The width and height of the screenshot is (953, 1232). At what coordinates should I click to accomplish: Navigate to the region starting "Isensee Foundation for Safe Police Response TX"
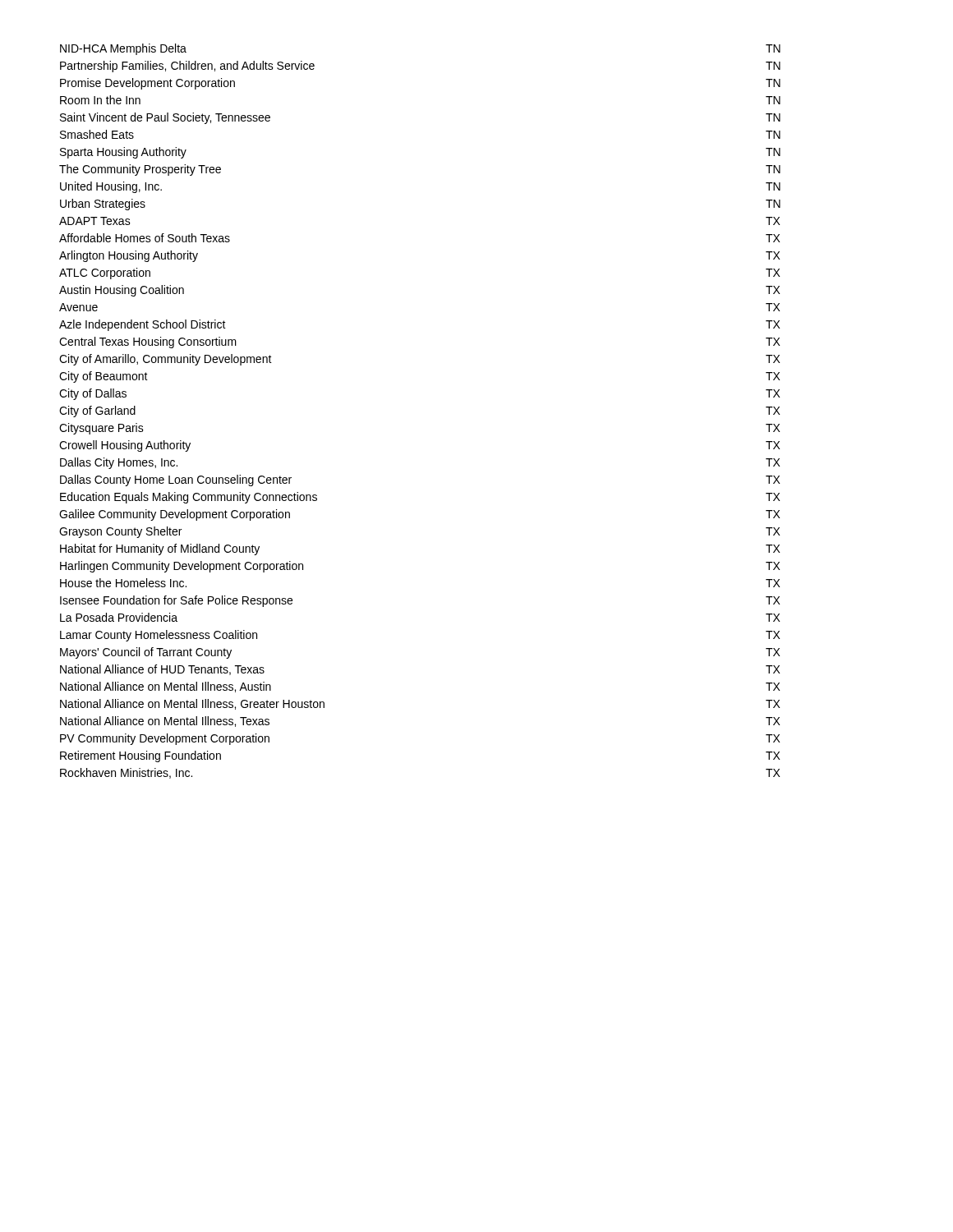coord(175,601)
